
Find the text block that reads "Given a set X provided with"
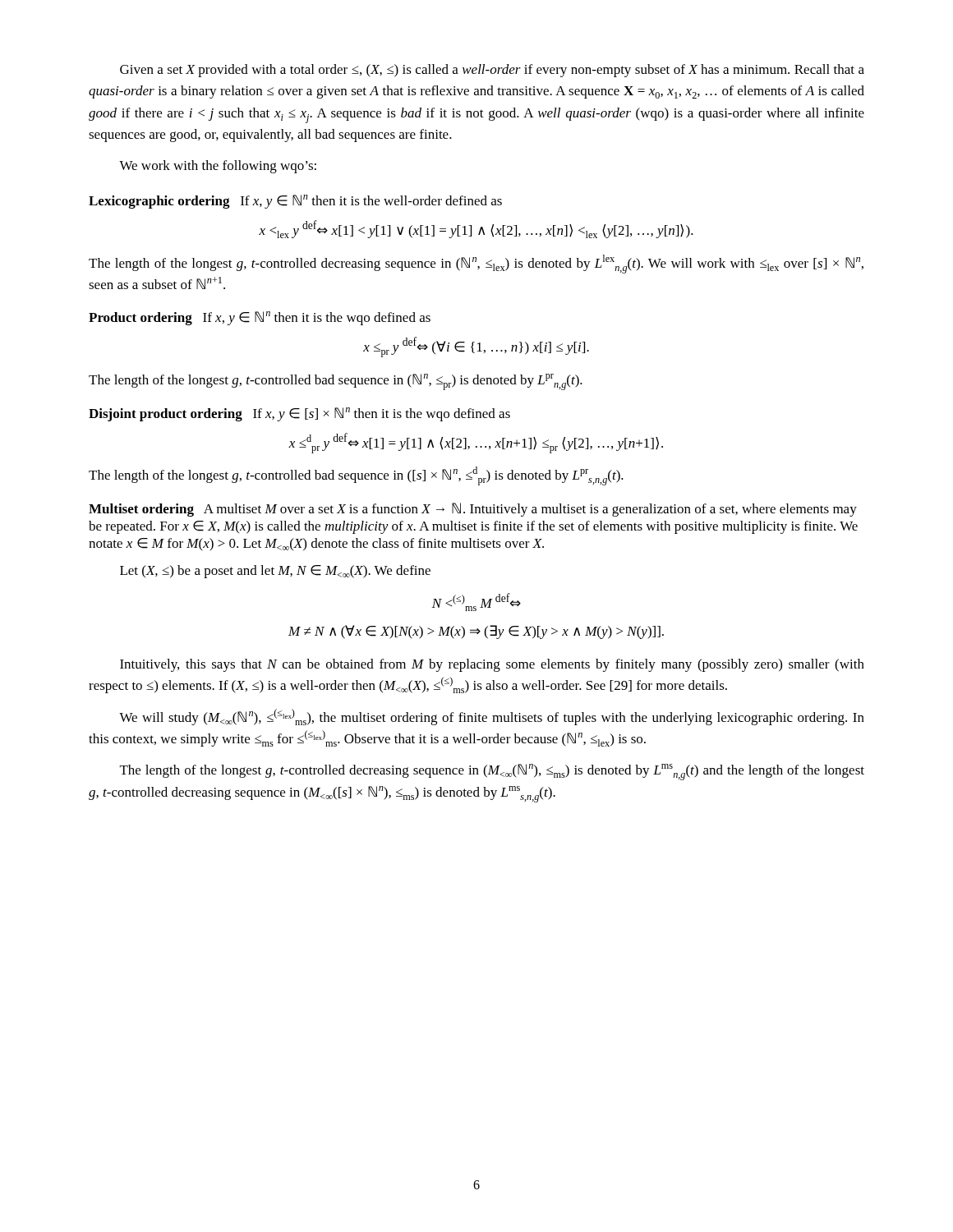476,102
